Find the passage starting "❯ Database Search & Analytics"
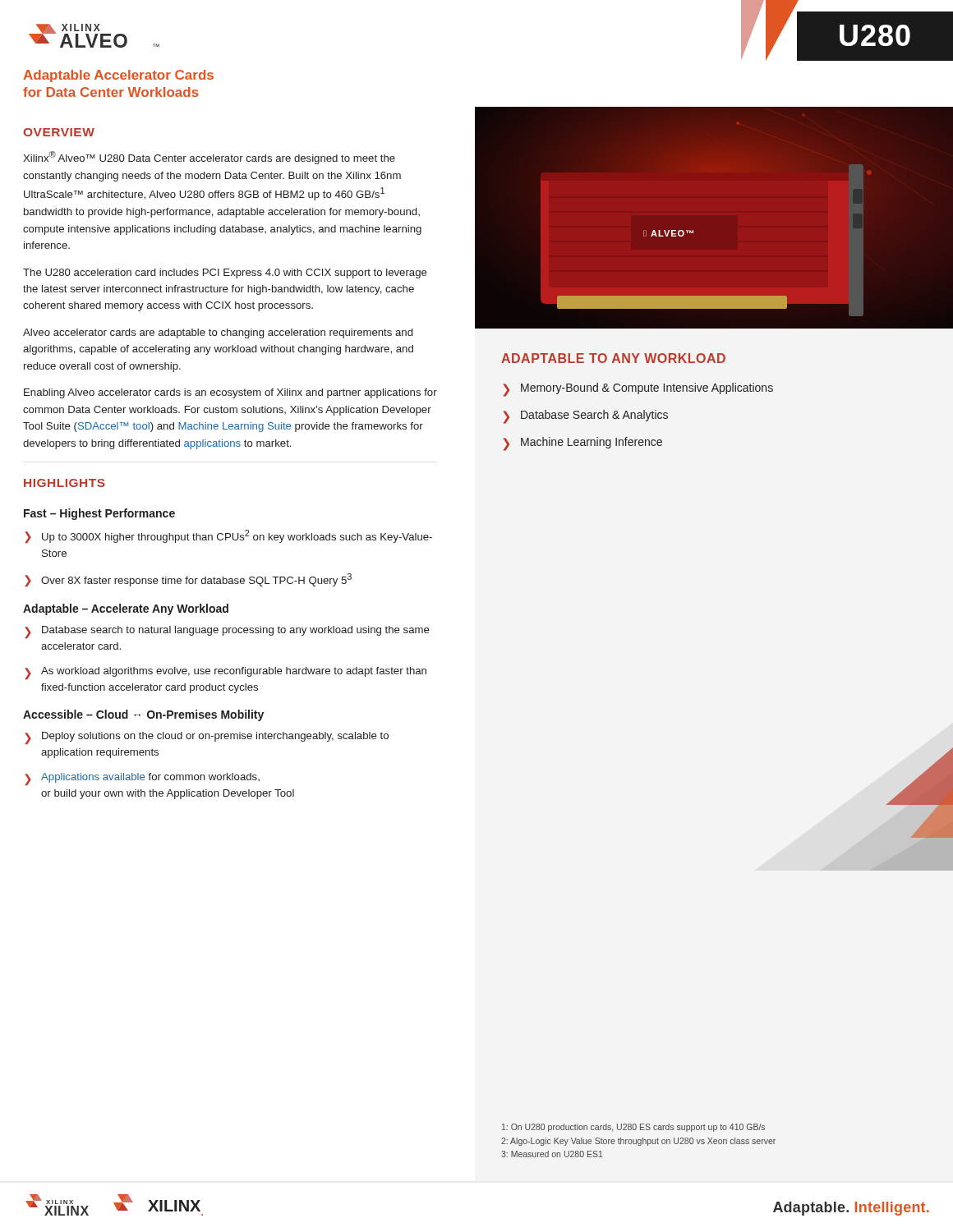This screenshot has height=1232, width=953. (585, 416)
